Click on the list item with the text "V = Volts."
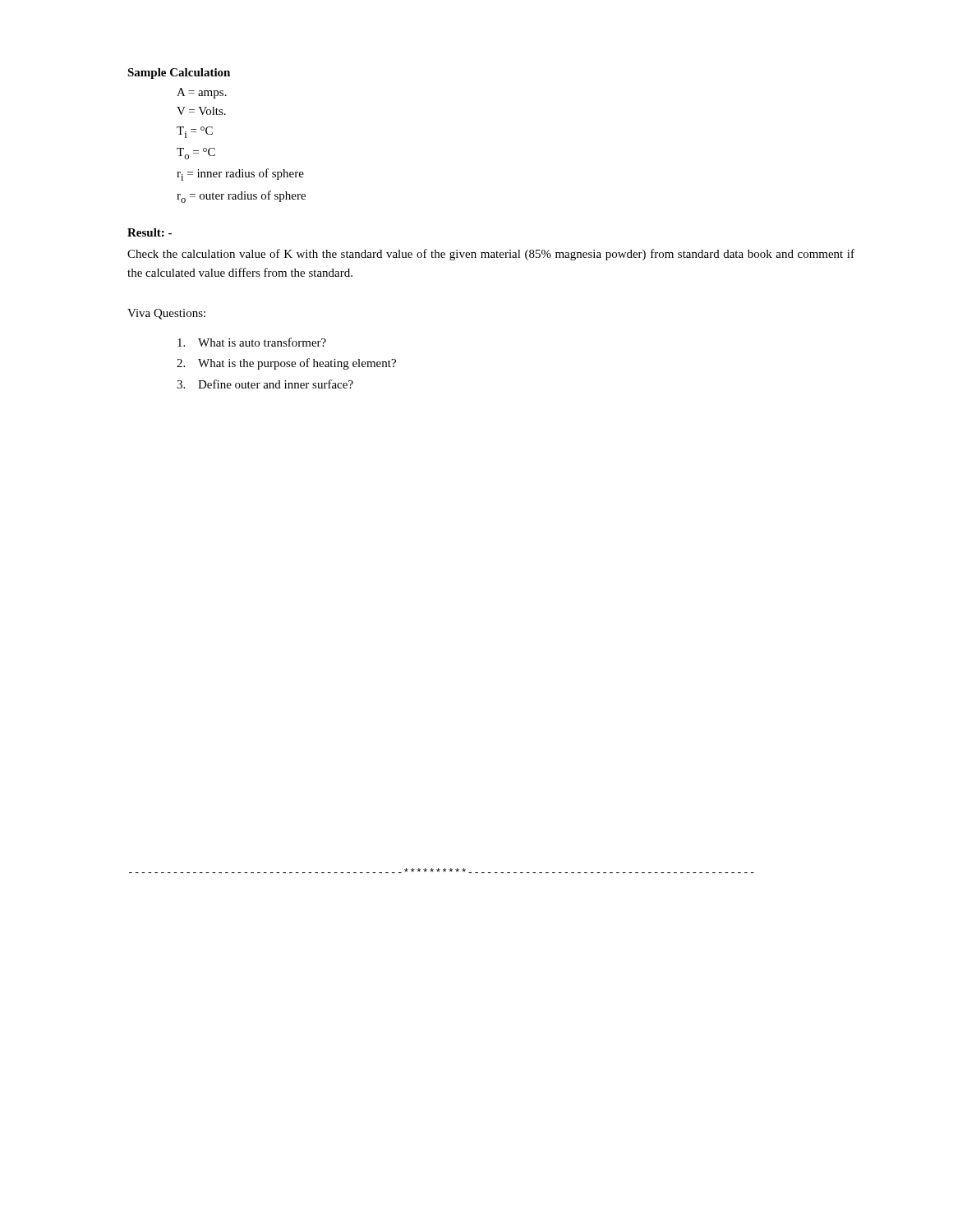 click(x=202, y=111)
